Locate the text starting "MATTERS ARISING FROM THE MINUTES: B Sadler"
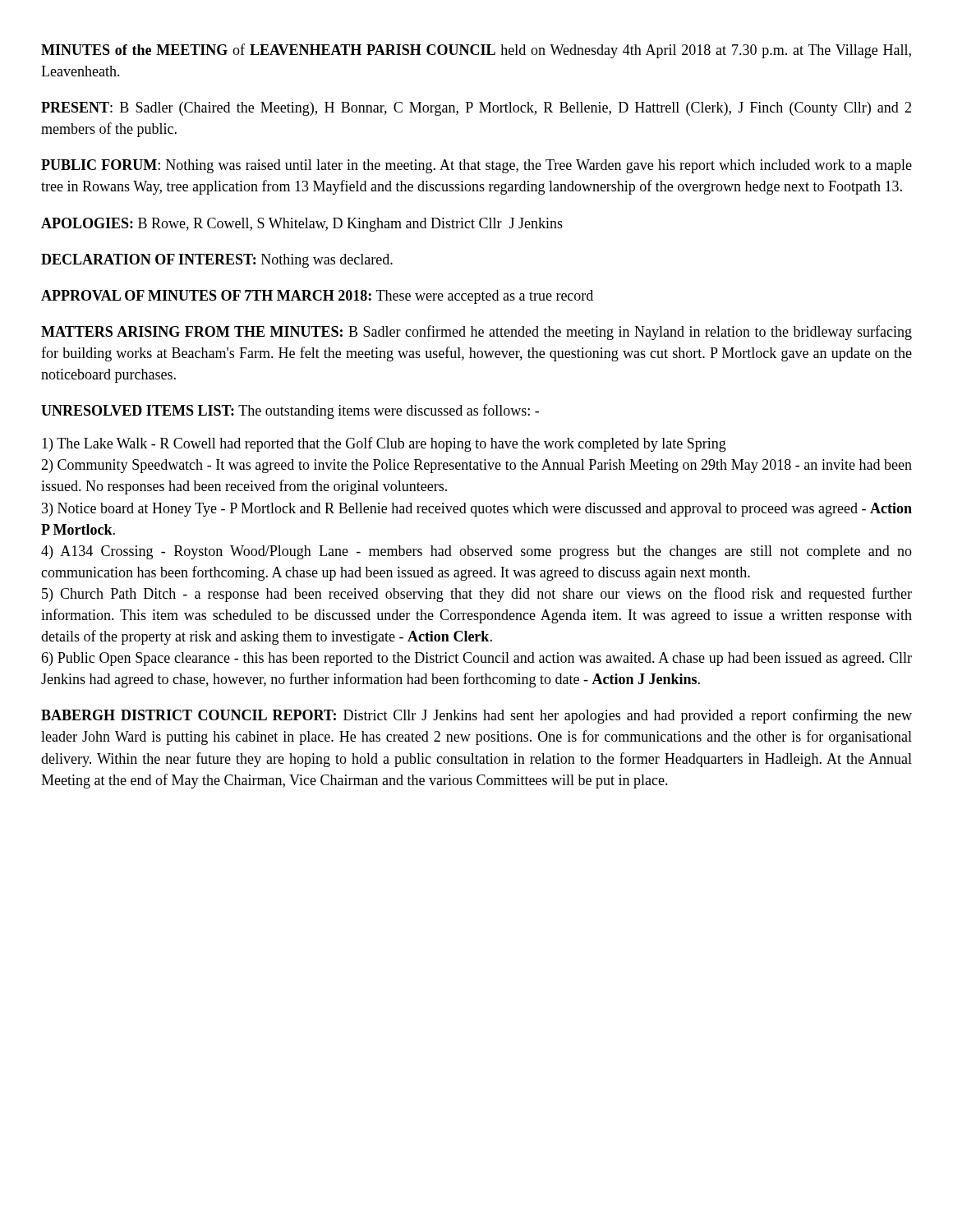This screenshot has height=1232, width=953. click(476, 353)
